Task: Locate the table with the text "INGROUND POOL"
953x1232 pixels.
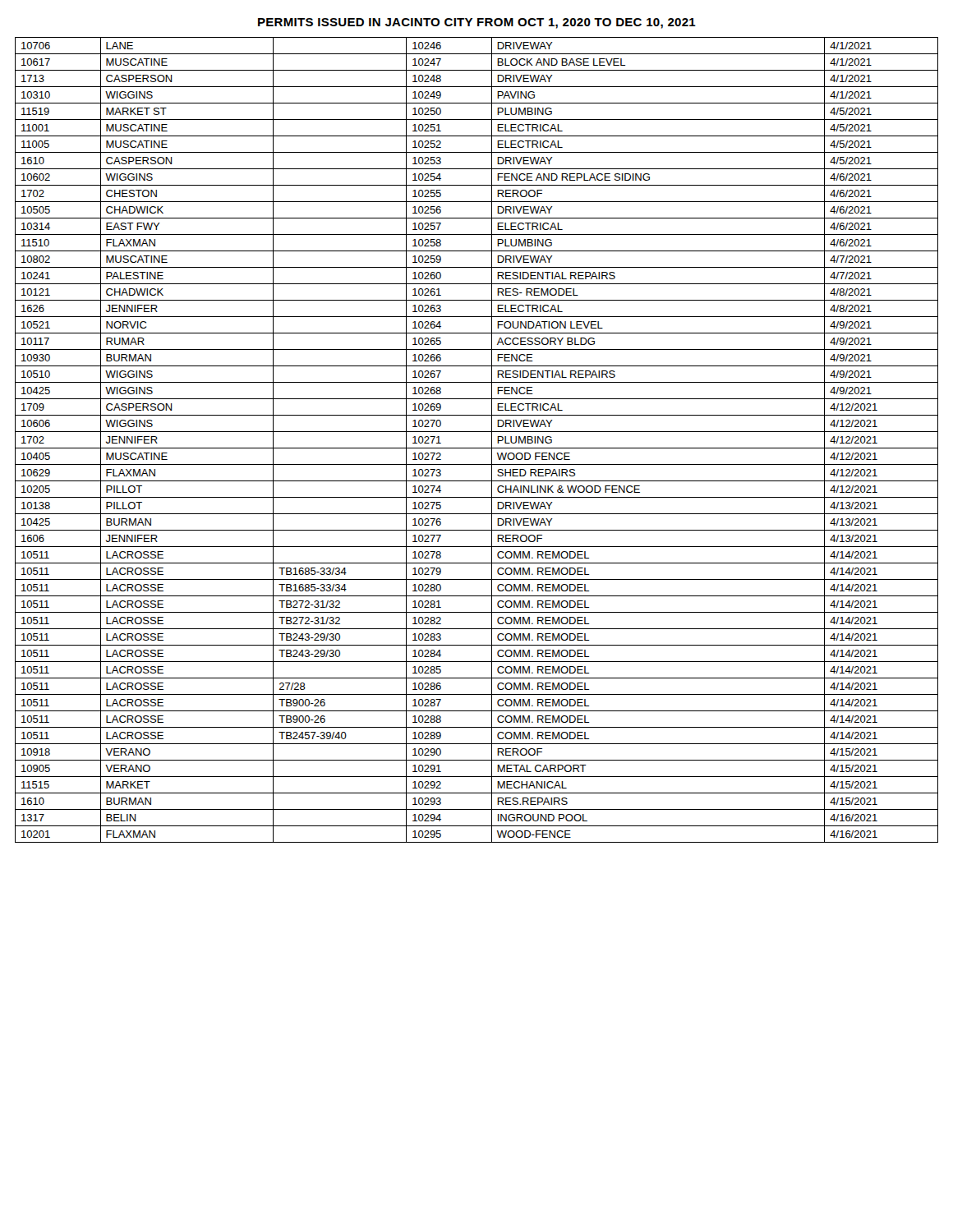Action: click(x=476, y=440)
